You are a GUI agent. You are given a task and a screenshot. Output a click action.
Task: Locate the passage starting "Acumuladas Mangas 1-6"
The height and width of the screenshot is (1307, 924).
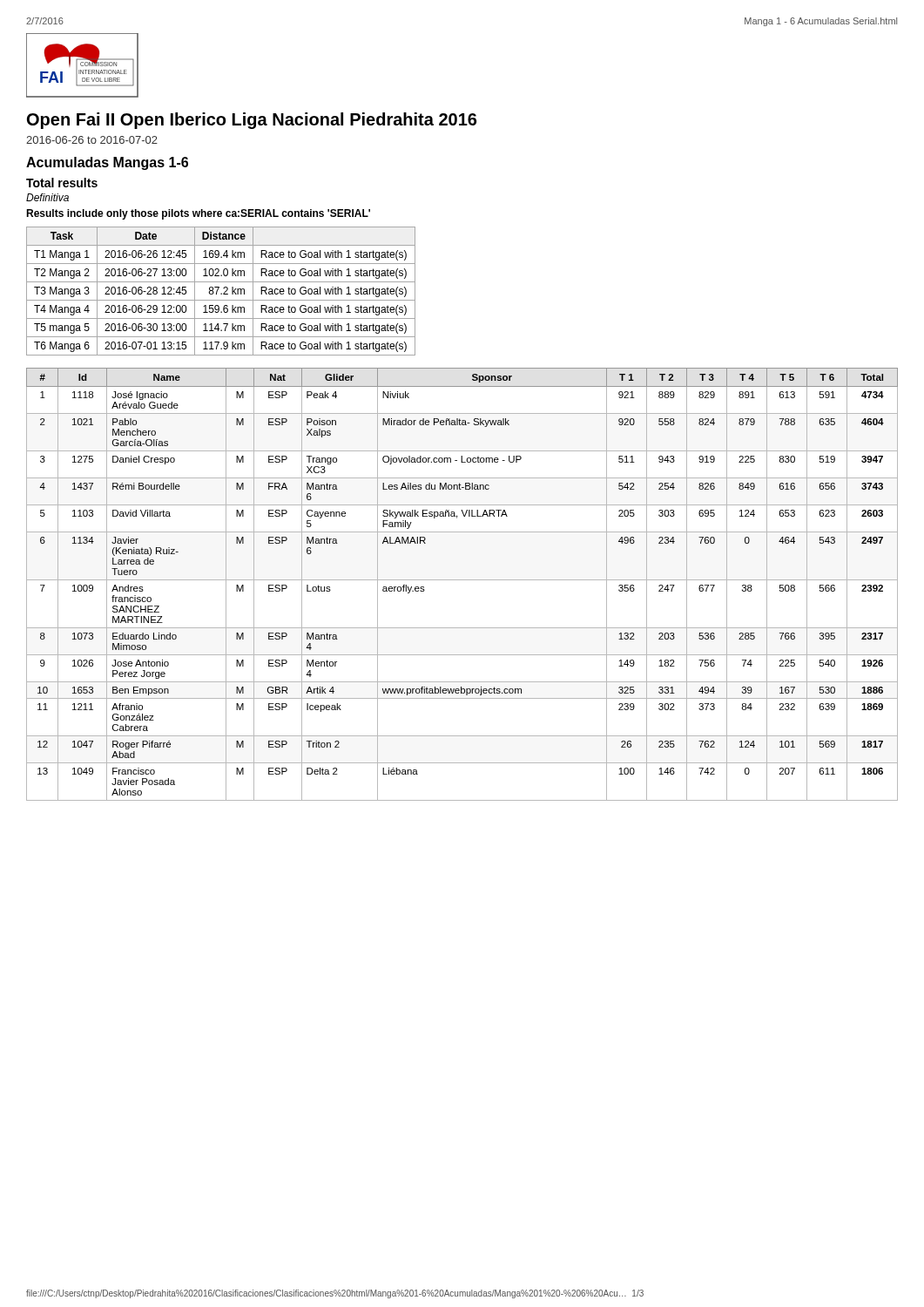[107, 163]
